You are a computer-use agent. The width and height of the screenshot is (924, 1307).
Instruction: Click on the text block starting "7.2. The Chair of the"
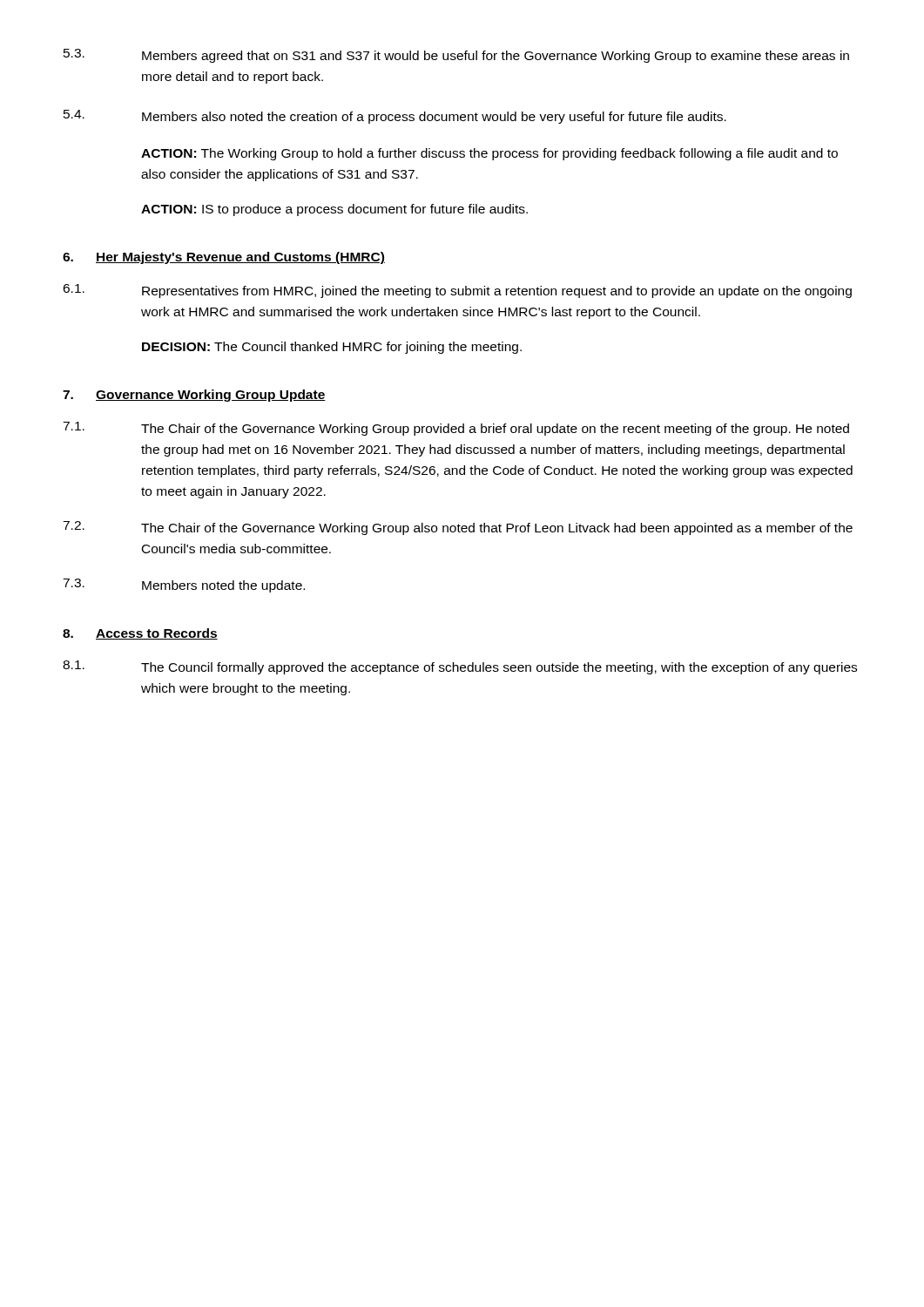pyautogui.click(x=462, y=539)
